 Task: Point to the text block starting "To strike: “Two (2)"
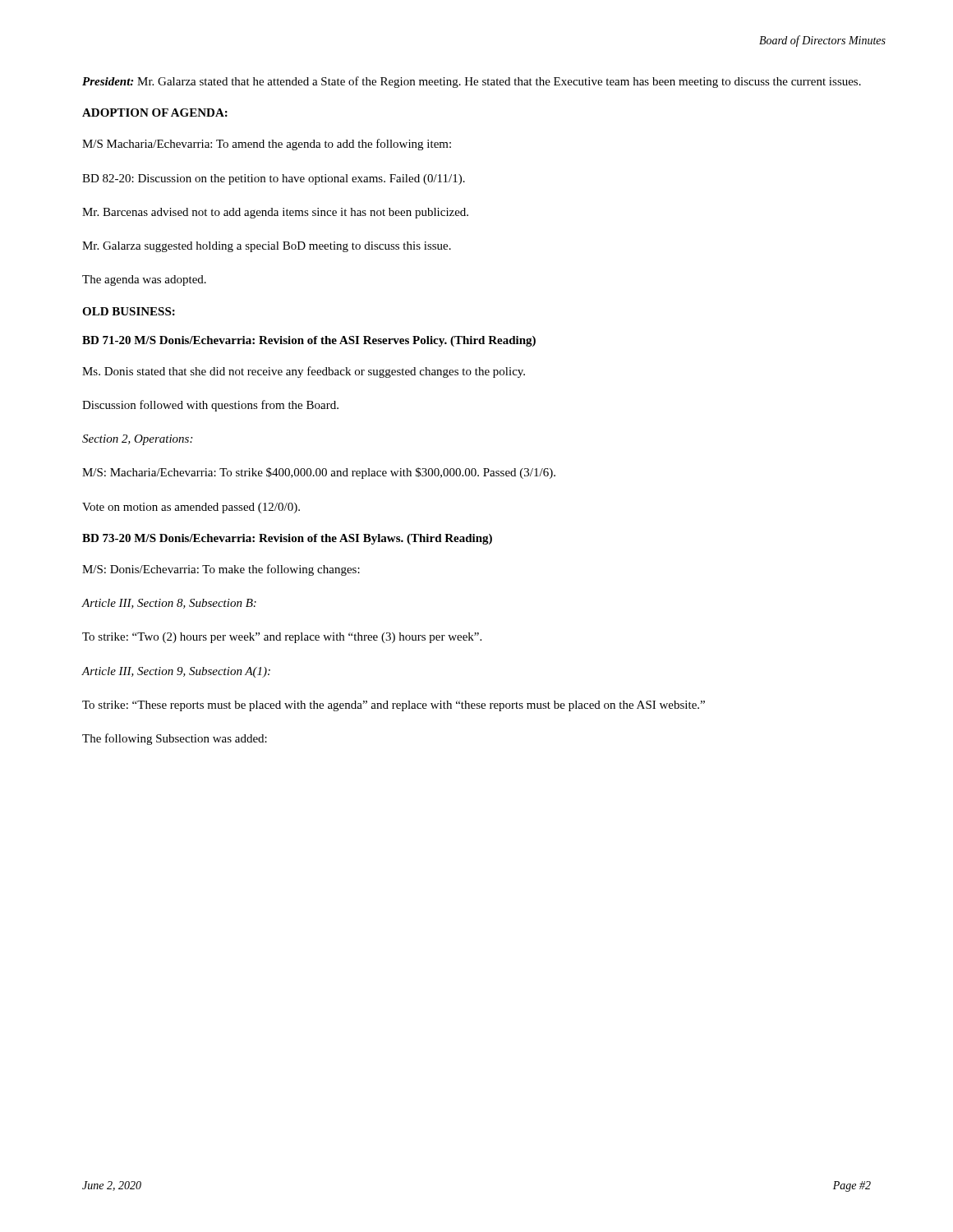(282, 637)
